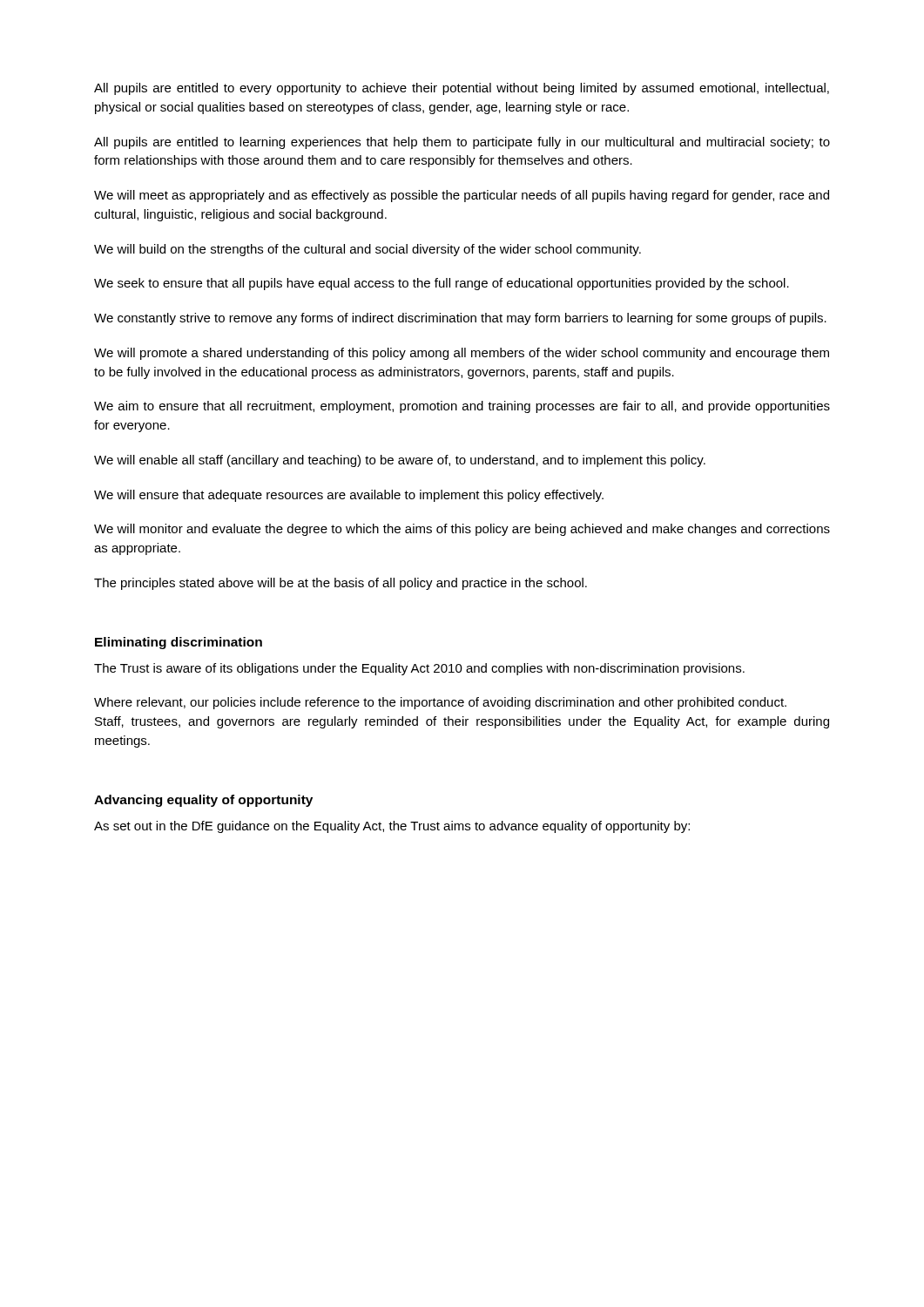Point to the region starting "All pupils are entitled to learning experiences"
924x1307 pixels.
(x=462, y=151)
